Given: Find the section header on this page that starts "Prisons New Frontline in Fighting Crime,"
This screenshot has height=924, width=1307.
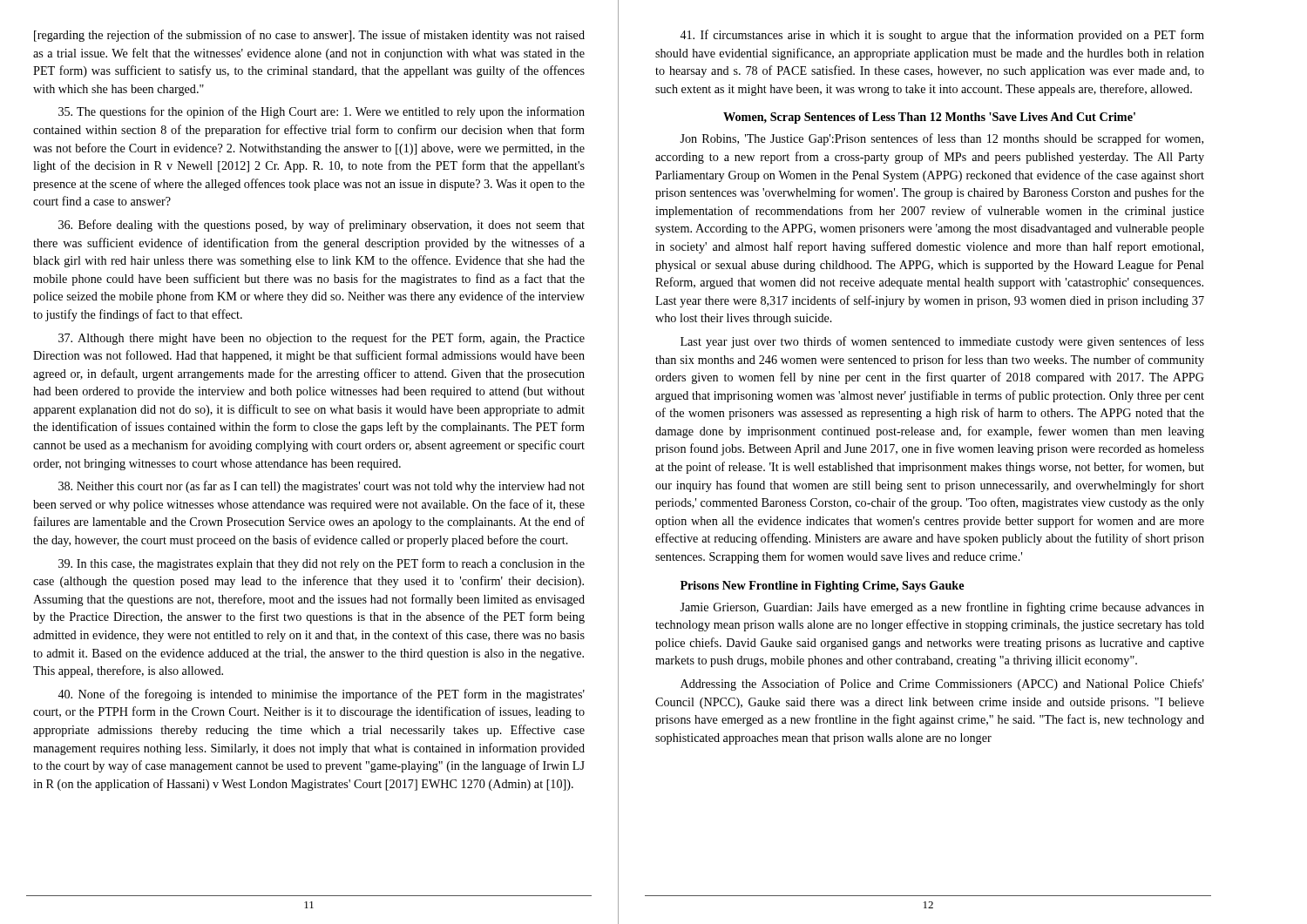Looking at the screenshot, I should pos(822,585).
